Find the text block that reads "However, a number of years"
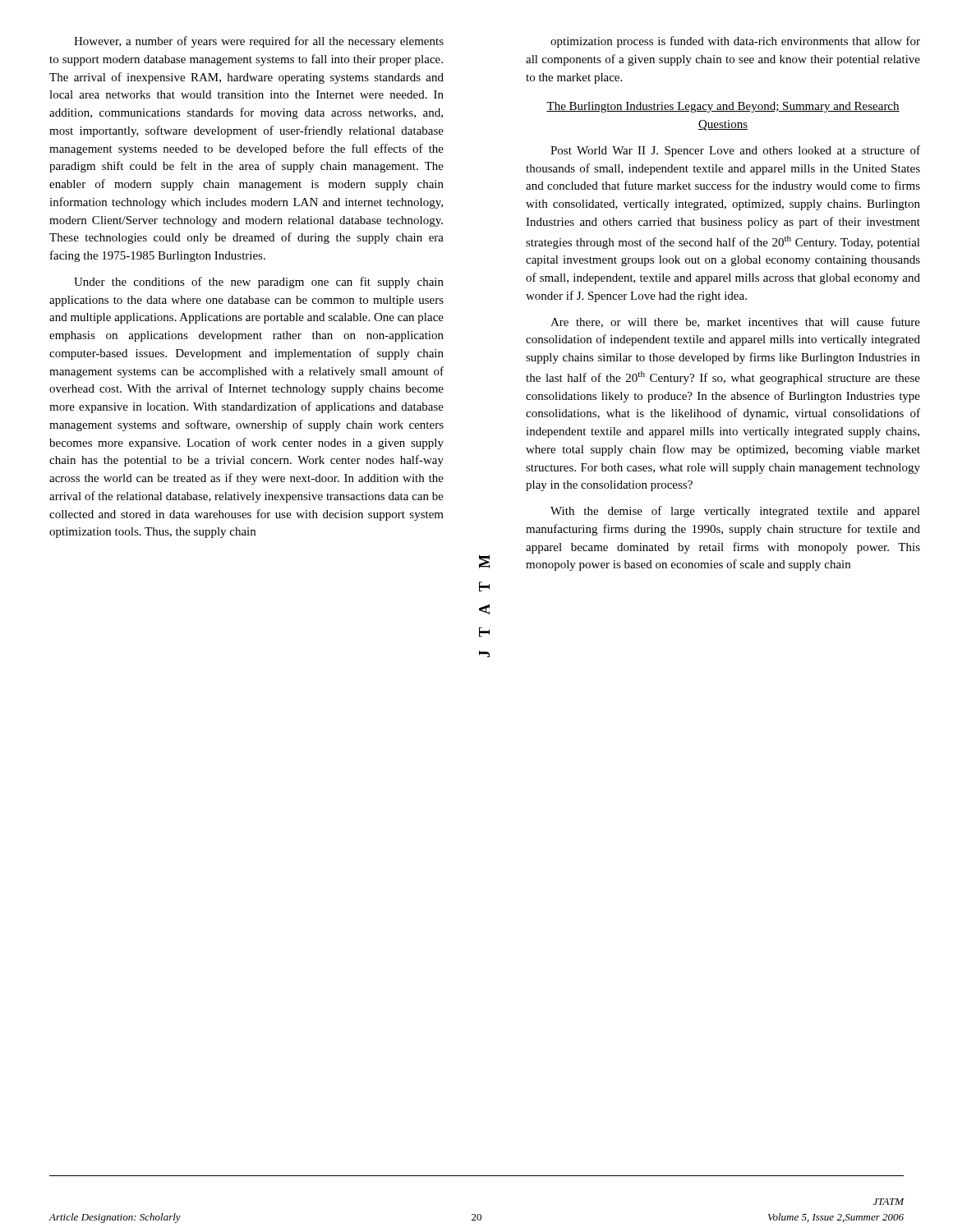Viewport: 953px width, 1232px height. 246,149
